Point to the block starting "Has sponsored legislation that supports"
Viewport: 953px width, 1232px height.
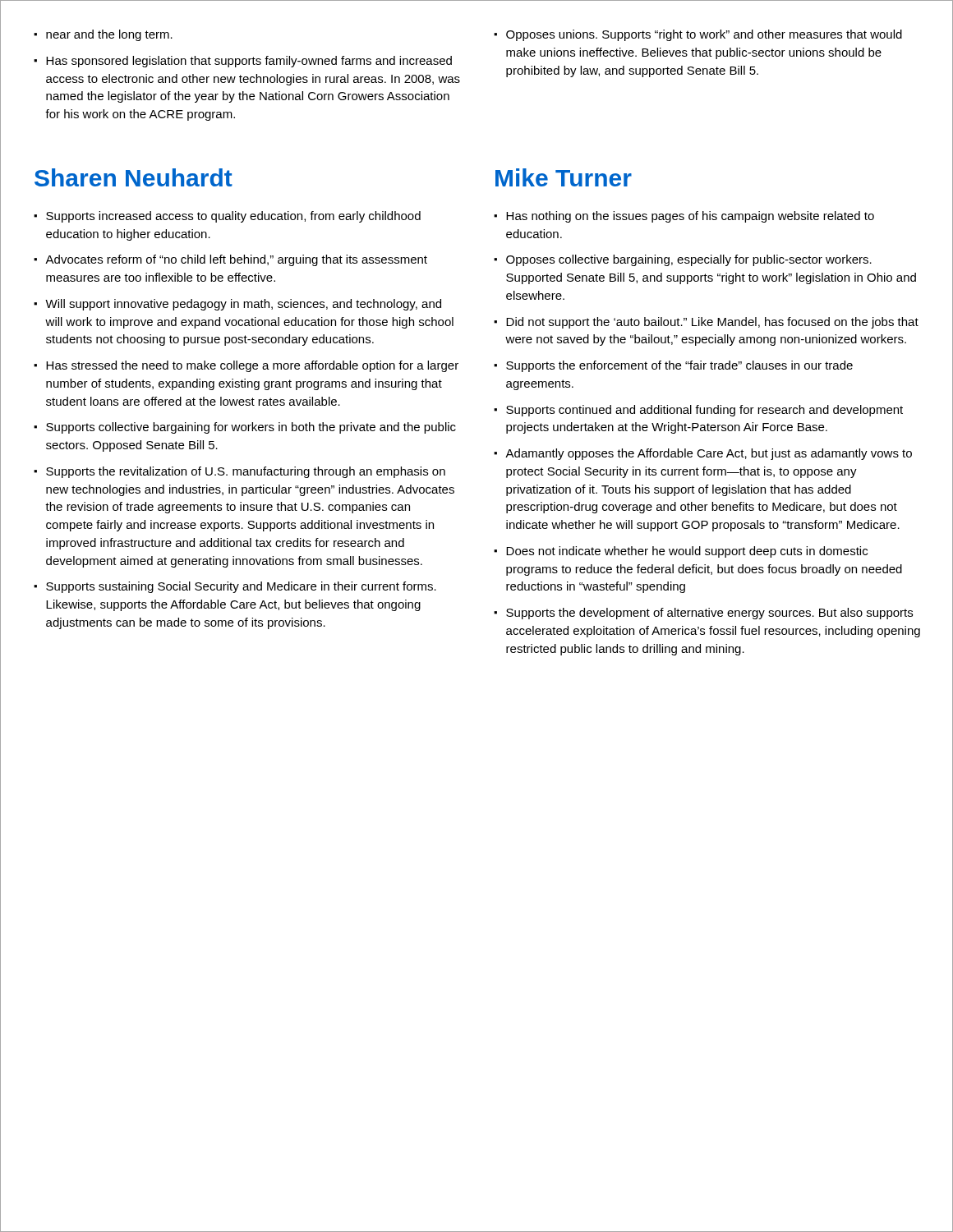pos(247,87)
